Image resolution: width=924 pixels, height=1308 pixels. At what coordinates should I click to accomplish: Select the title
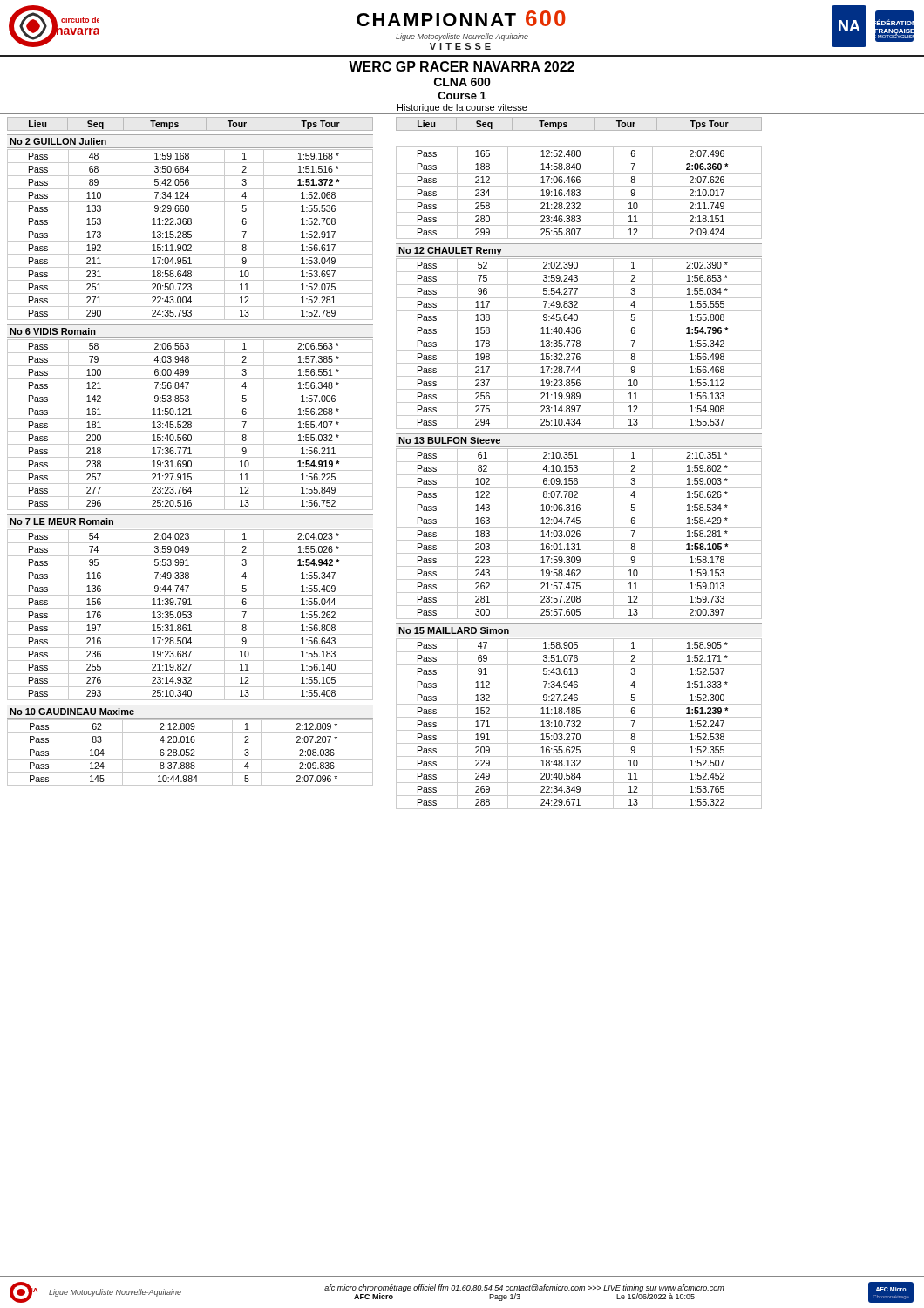click(x=462, y=86)
